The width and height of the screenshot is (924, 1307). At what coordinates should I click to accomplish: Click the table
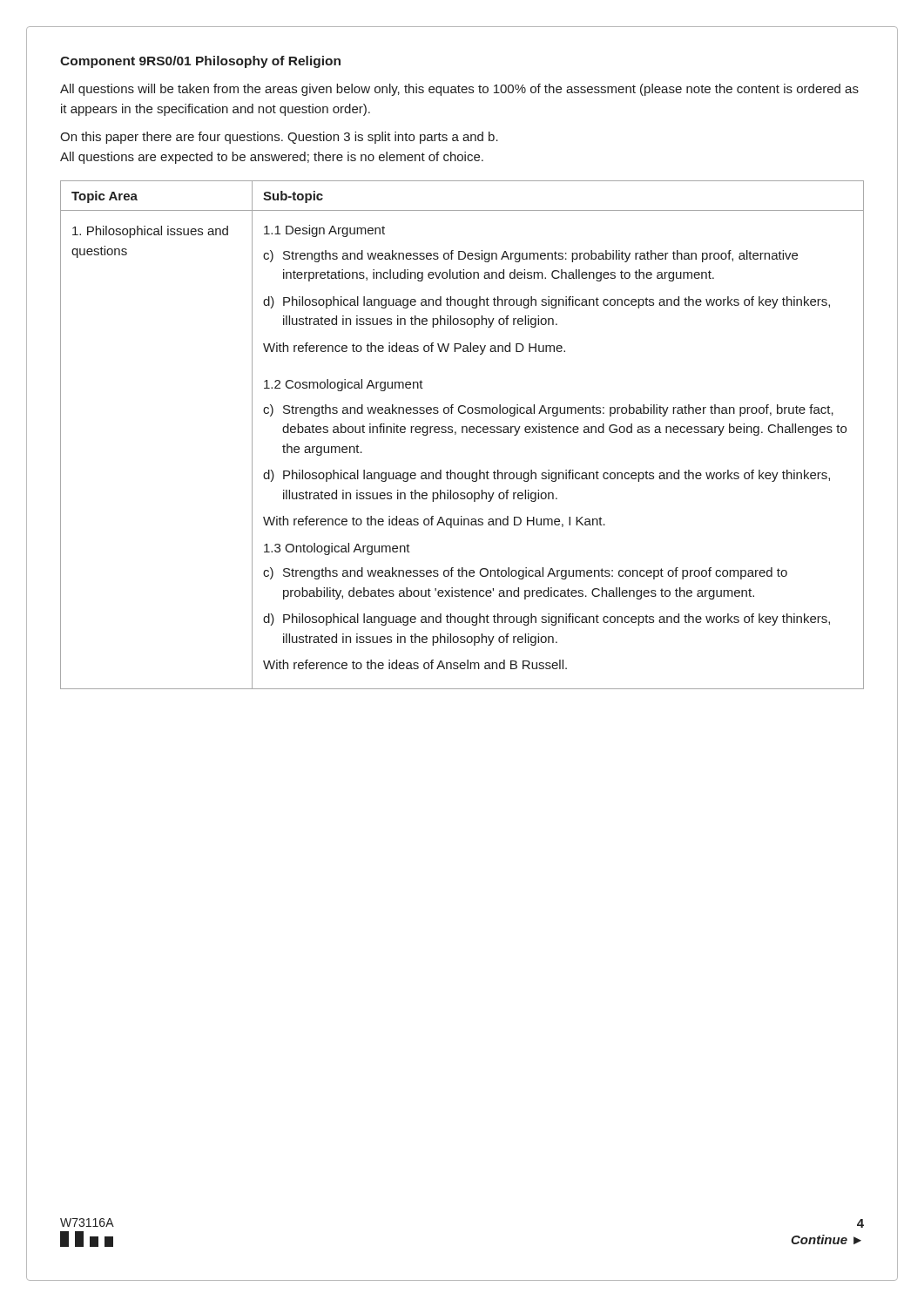462,435
